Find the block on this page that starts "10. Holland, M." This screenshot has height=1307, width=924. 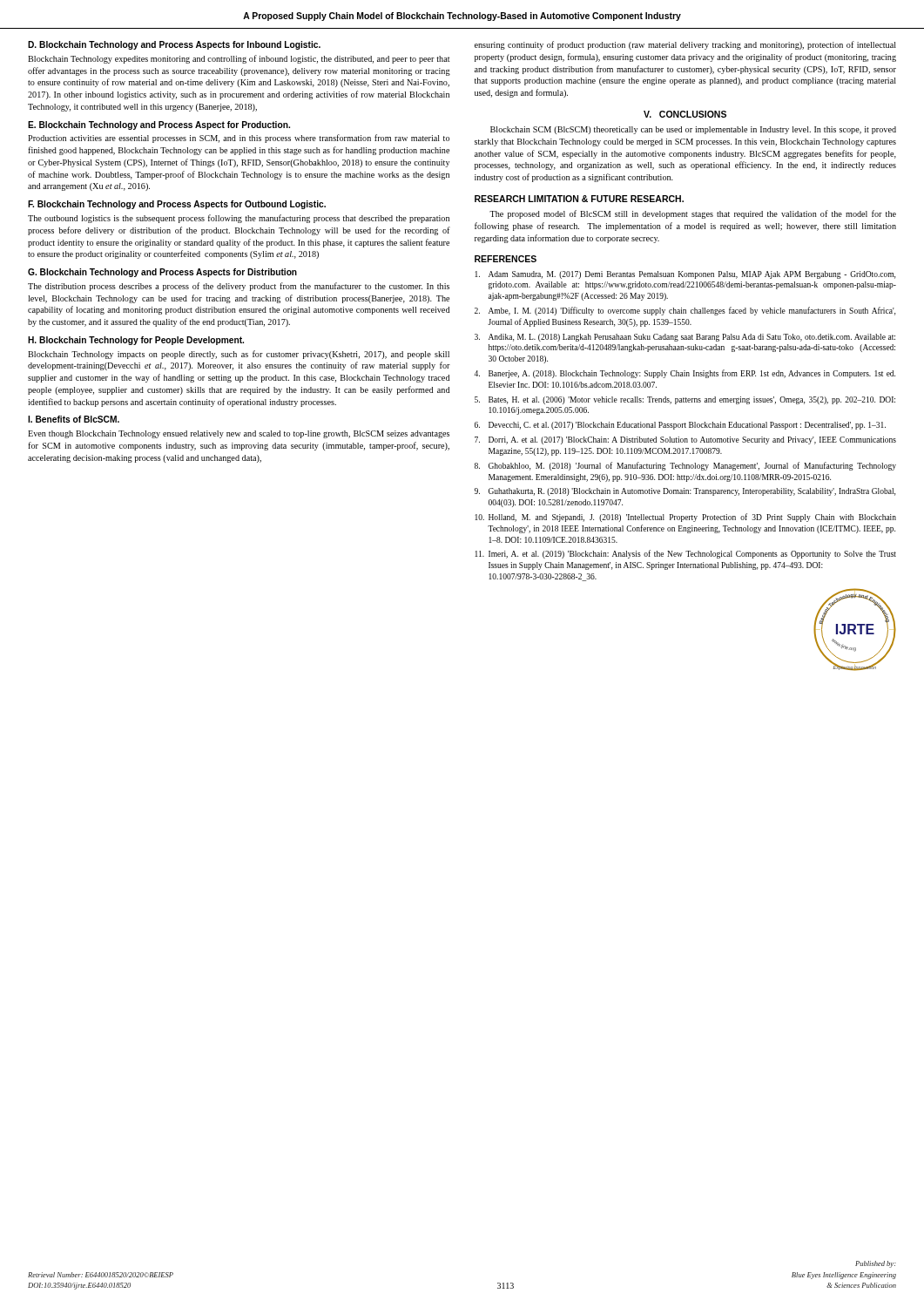[x=685, y=529]
